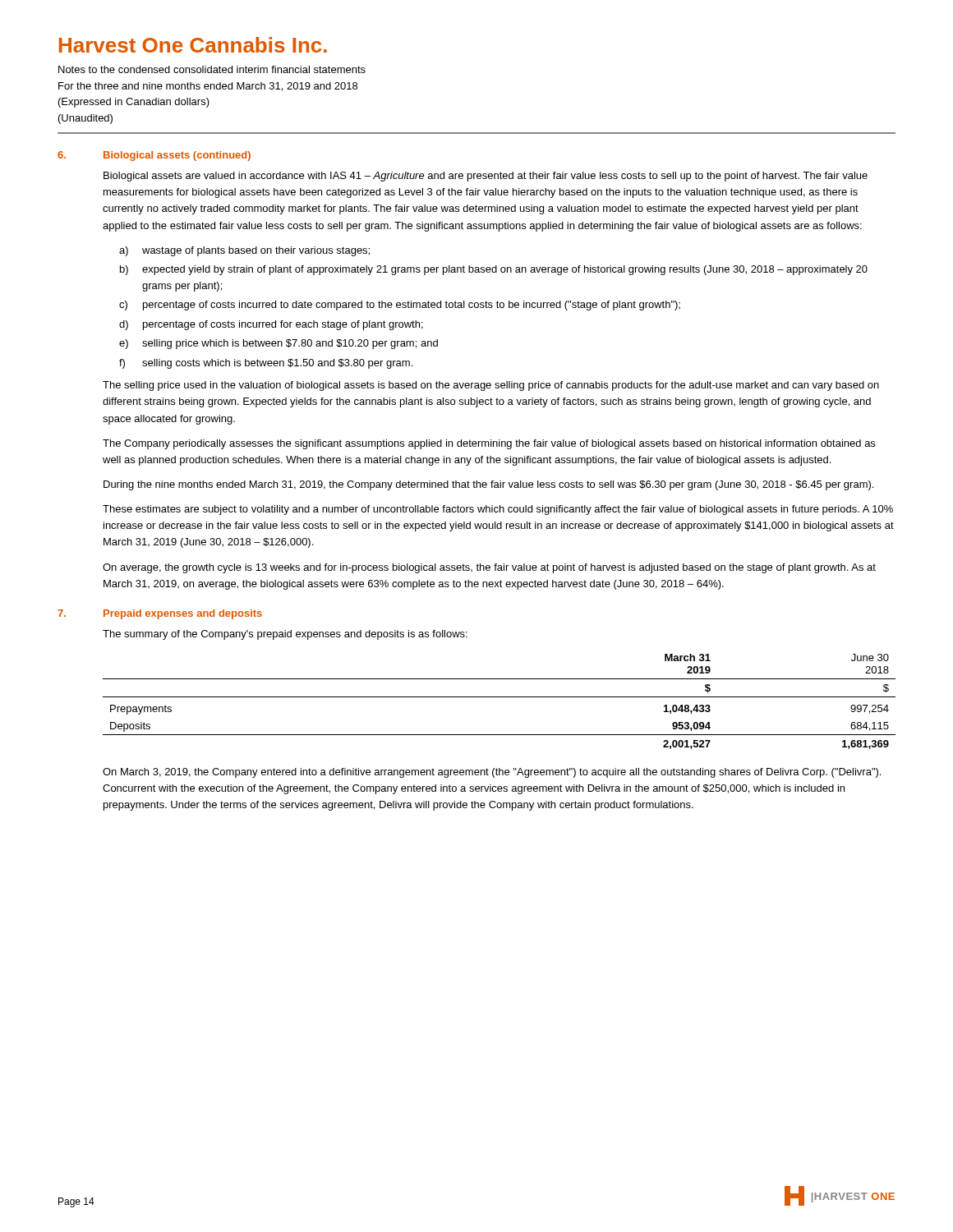Screen dimensions: 1232x953
Task: Find the title with the text "Harvest One Cannabis Inc."
Action: [193, 45]
